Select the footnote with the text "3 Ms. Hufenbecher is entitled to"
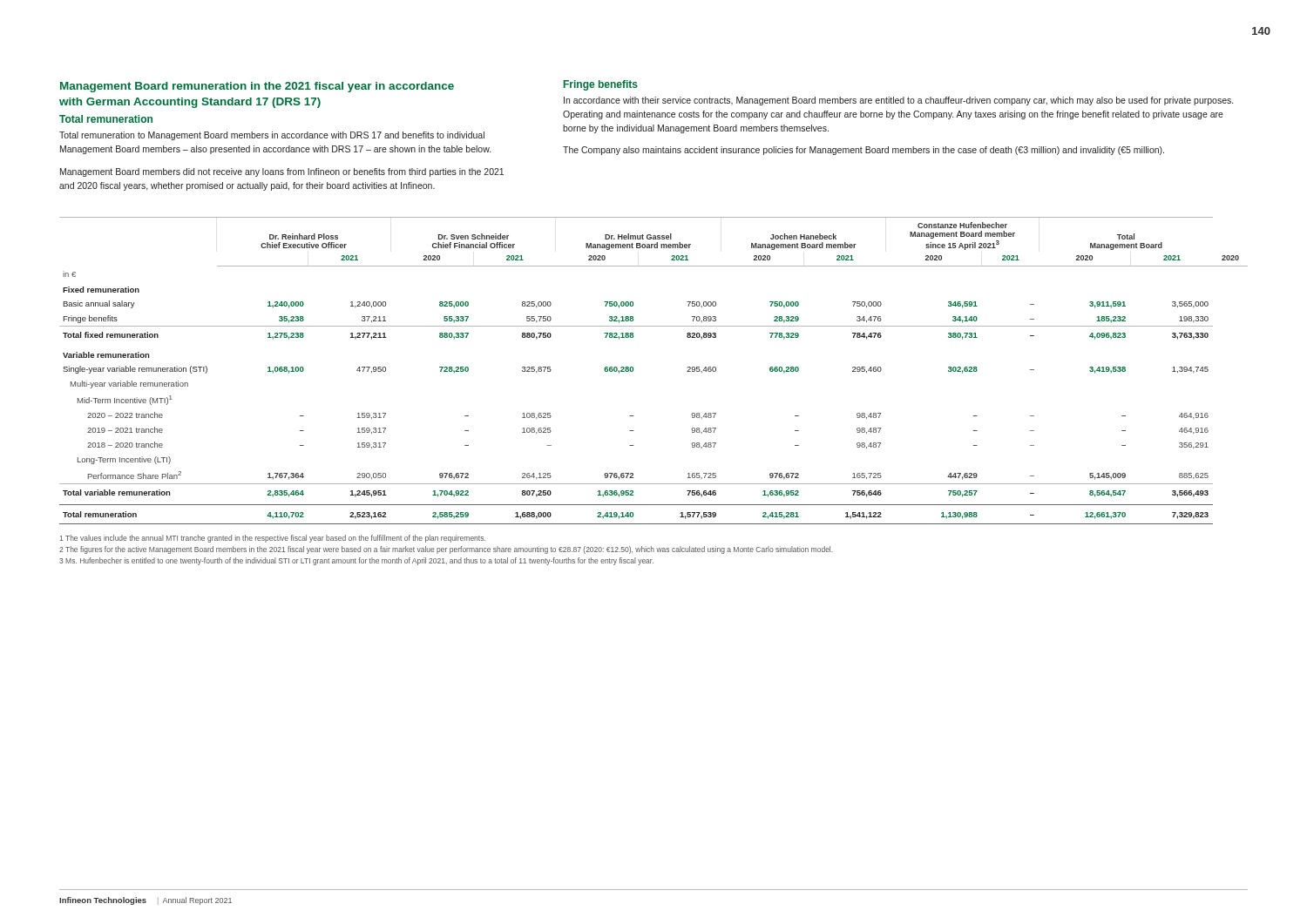Image resolution: width=1307 pixels, height=924 pixels. tap(357, 561)
